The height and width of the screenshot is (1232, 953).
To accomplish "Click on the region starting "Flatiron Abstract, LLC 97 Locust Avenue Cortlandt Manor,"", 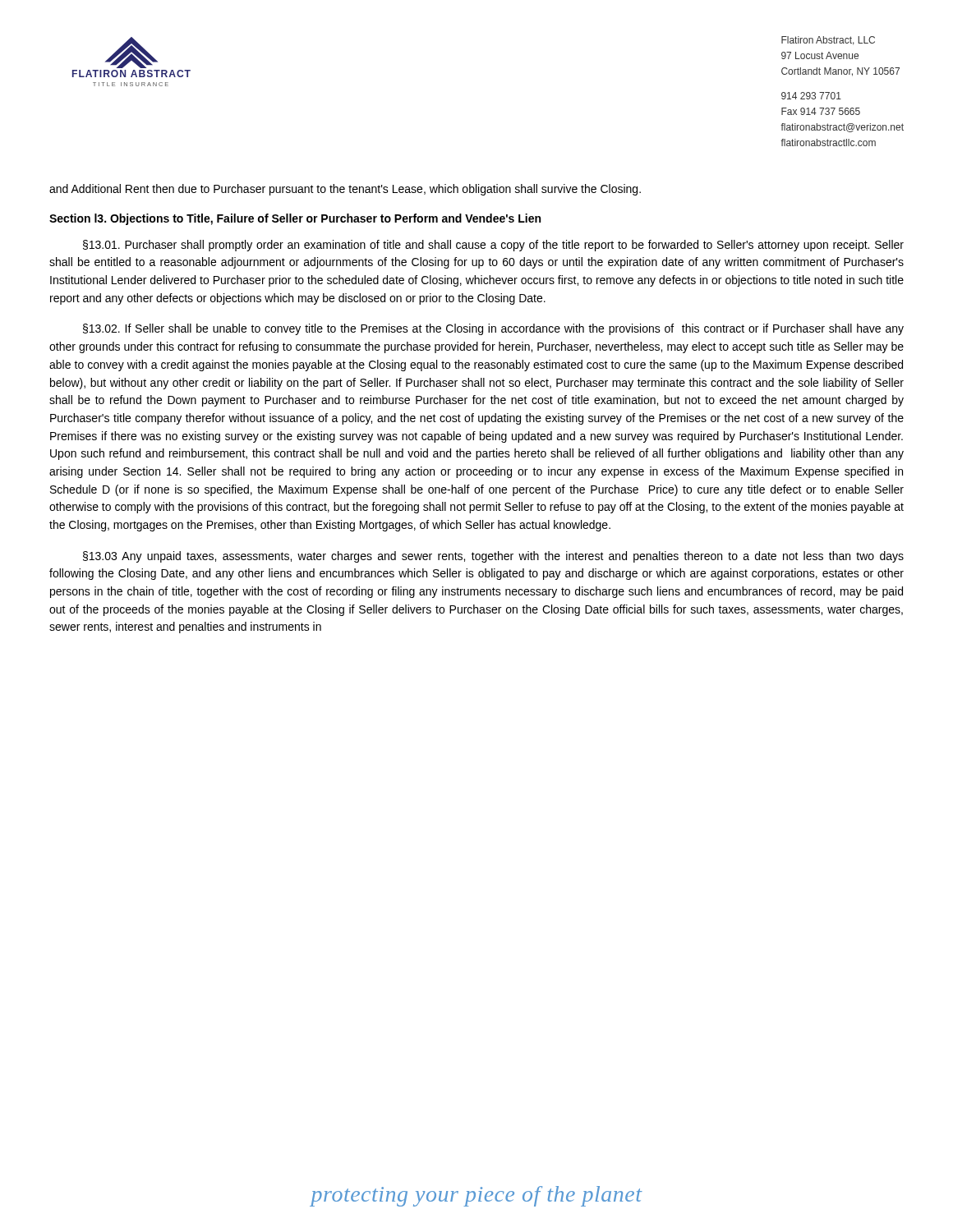I will (842, 92).
